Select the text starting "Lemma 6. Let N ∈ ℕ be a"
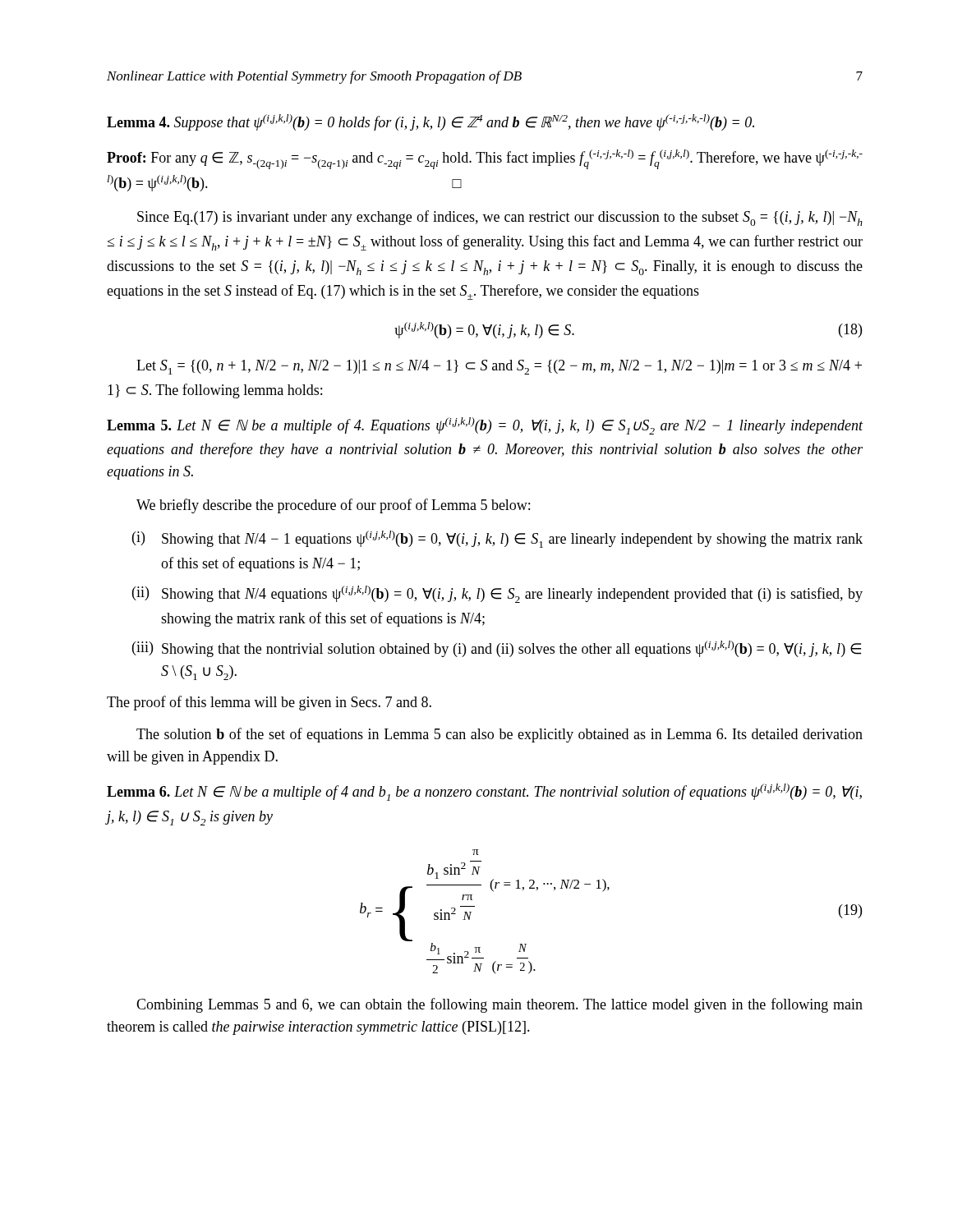Image resolution: width=953 pixels, height=1232 pixels. click(x=485, y=805)
